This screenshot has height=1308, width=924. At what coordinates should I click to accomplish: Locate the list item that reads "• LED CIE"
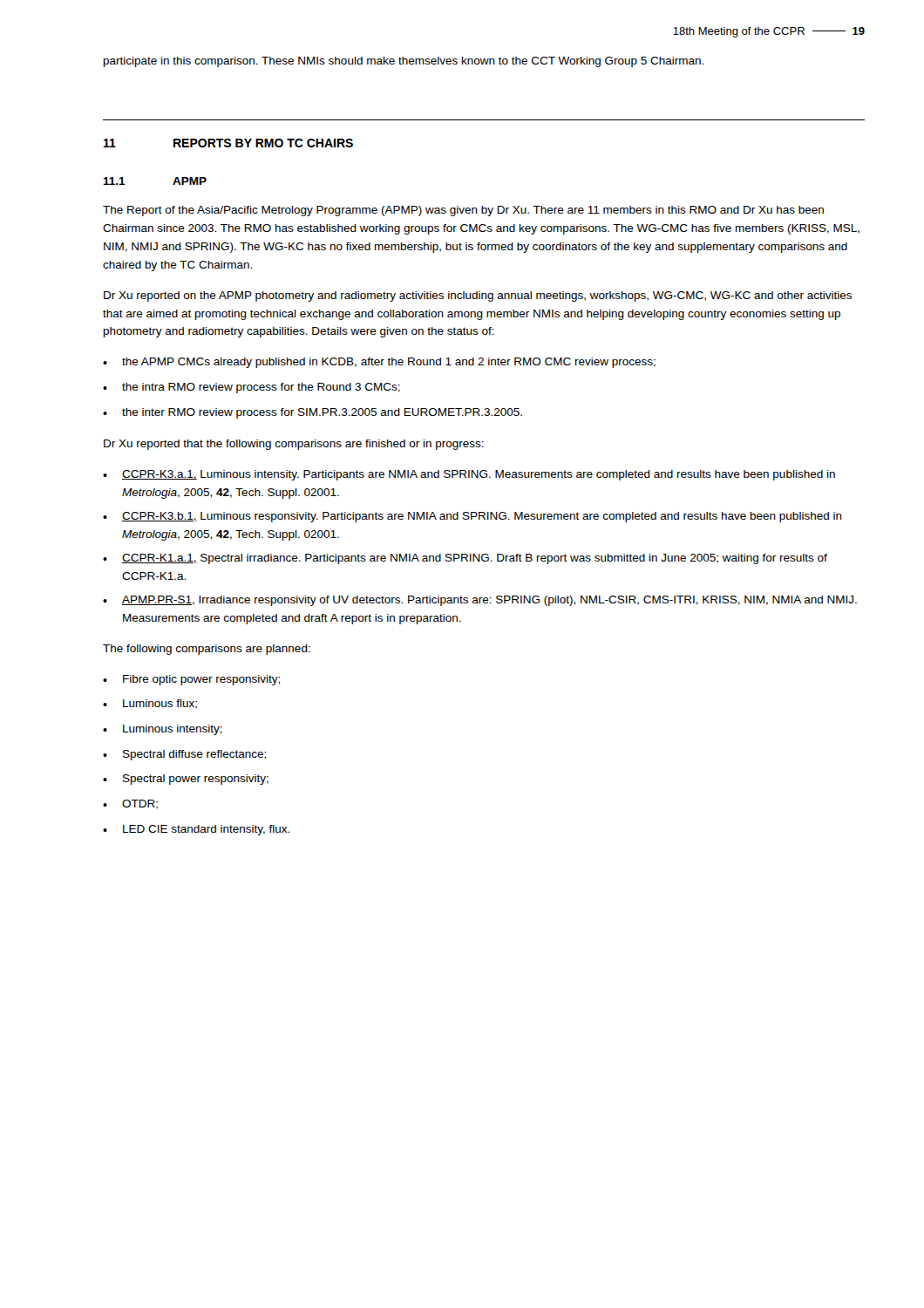click(196, 830)
